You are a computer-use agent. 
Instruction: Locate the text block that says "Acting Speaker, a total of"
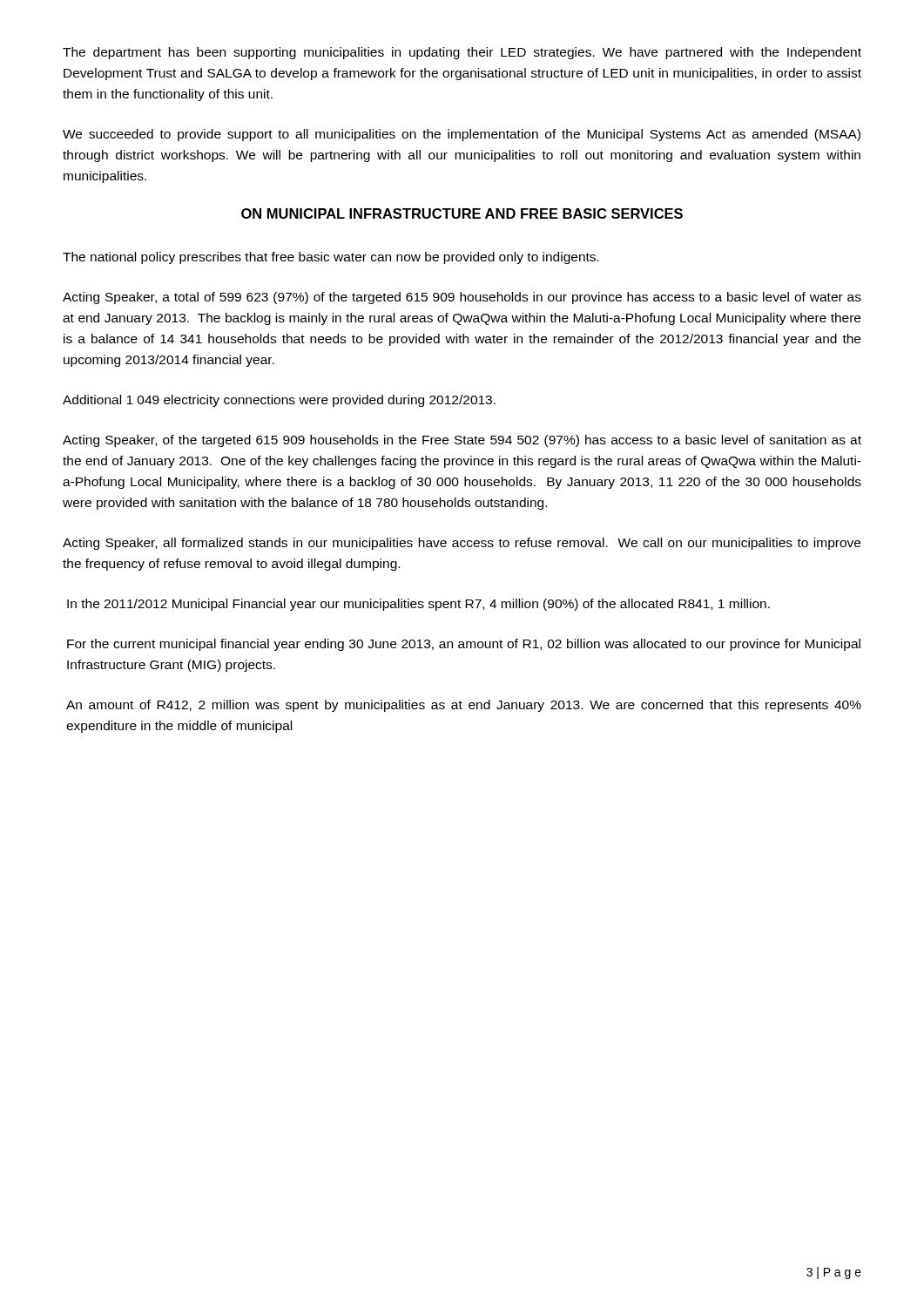pos(462,328)
